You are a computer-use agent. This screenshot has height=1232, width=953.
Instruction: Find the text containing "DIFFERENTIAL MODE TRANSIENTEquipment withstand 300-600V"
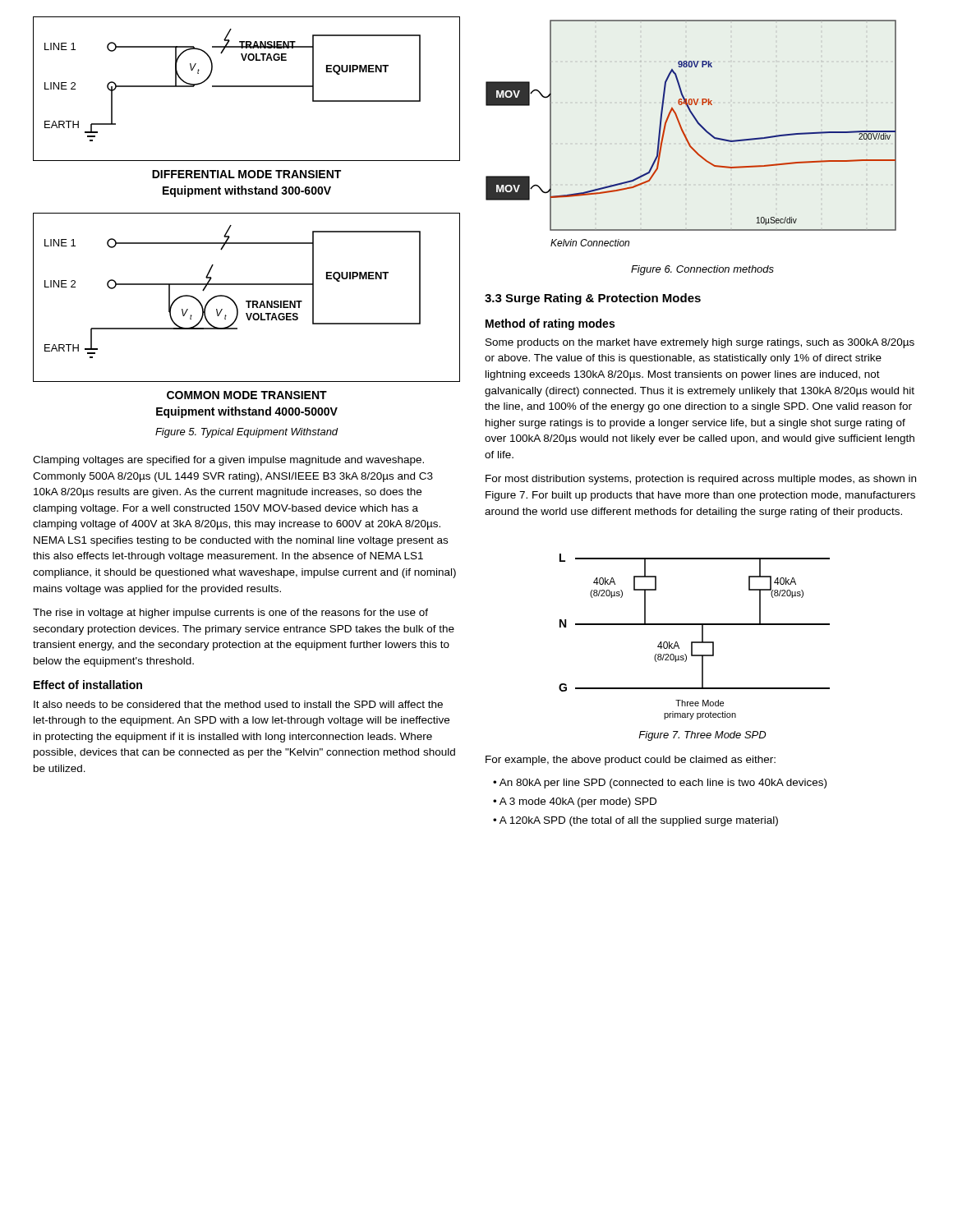[x=246, y=183]
